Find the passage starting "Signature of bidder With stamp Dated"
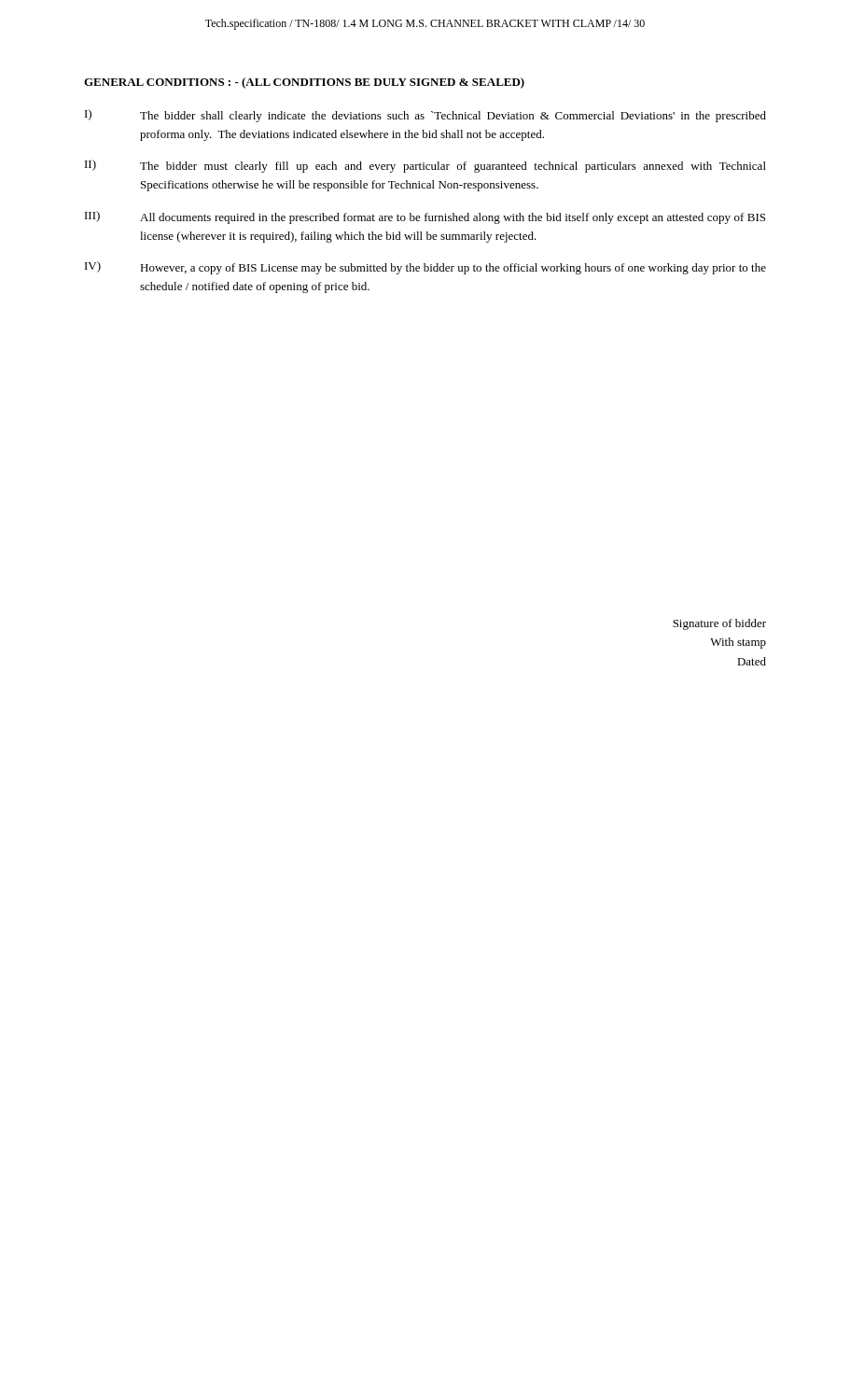The width and height of the screenshot is (850, 1400). (x=719, y=642)
